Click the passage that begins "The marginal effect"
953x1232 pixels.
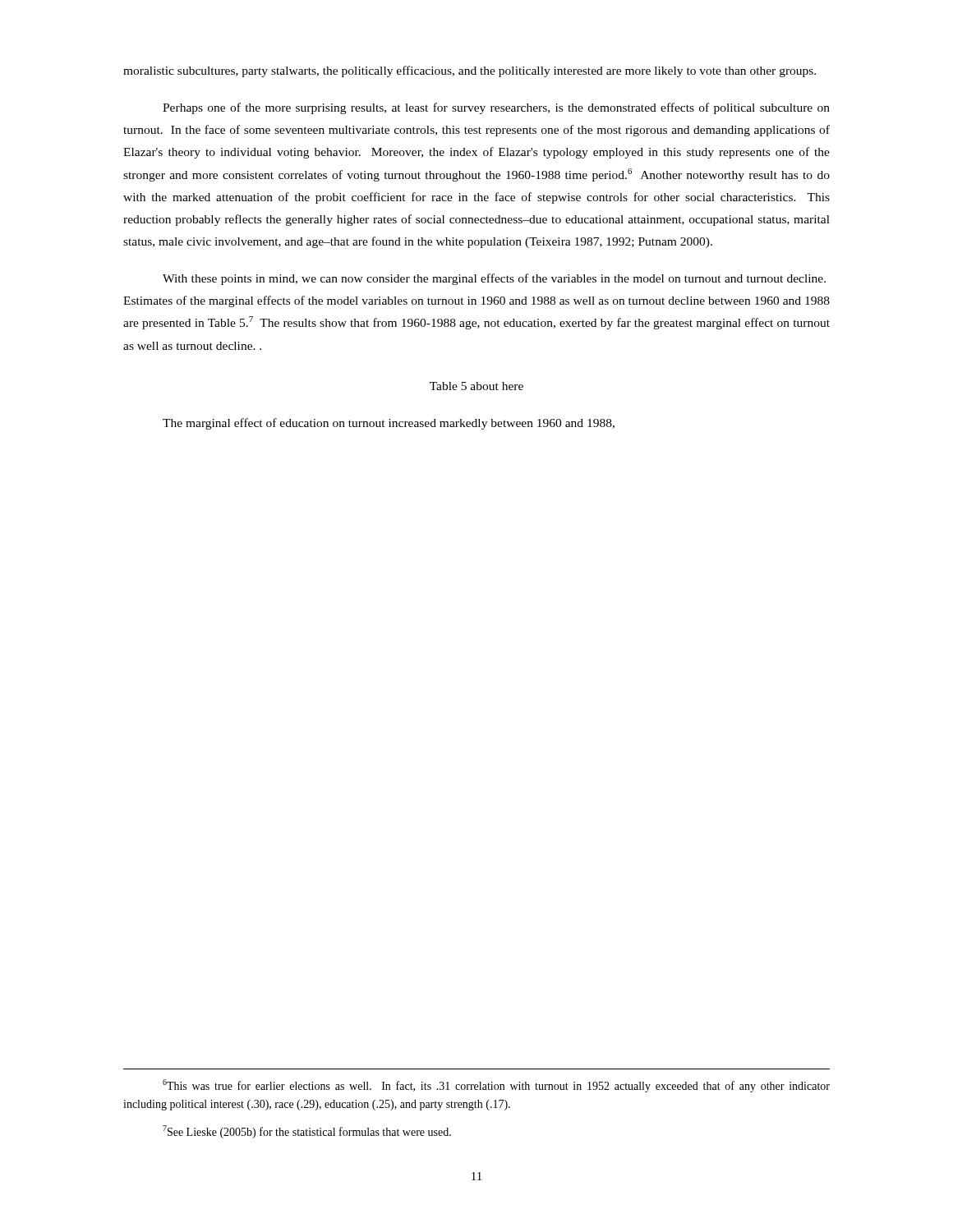476,423
